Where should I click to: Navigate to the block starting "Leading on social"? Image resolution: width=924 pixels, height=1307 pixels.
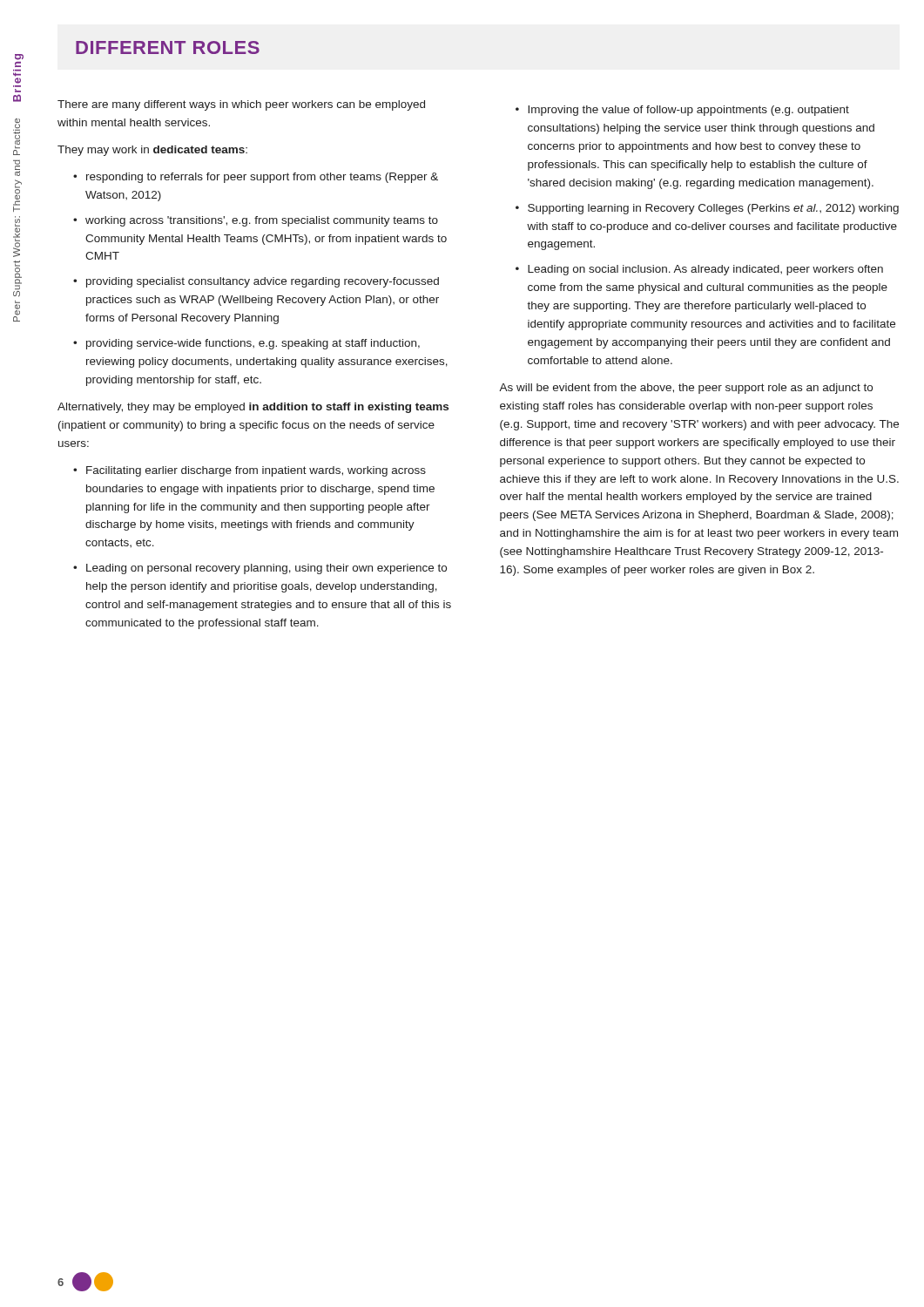(707, 316)
